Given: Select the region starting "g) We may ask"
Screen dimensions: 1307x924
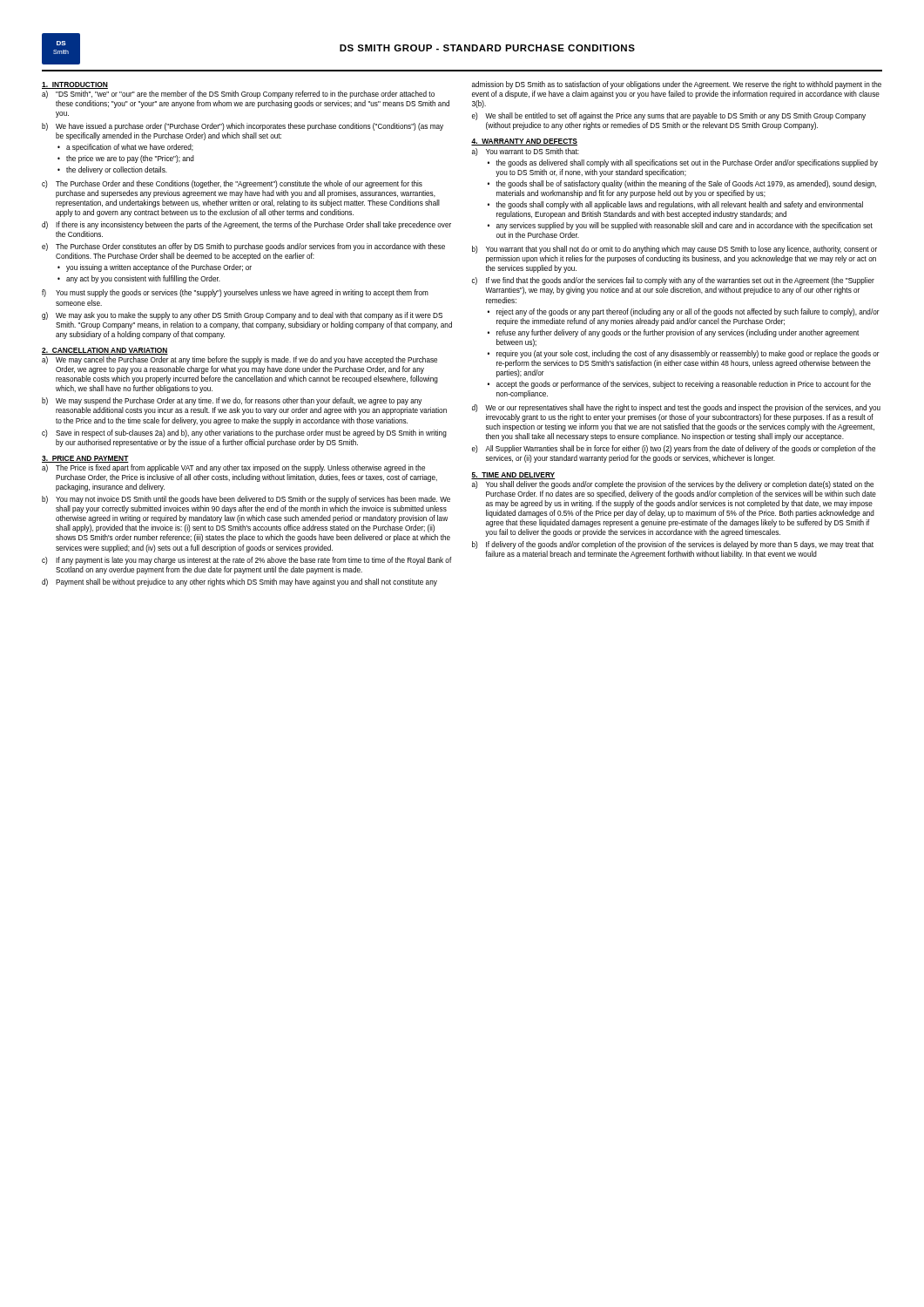Looking at the screenshot, I should tap(247, 325).
